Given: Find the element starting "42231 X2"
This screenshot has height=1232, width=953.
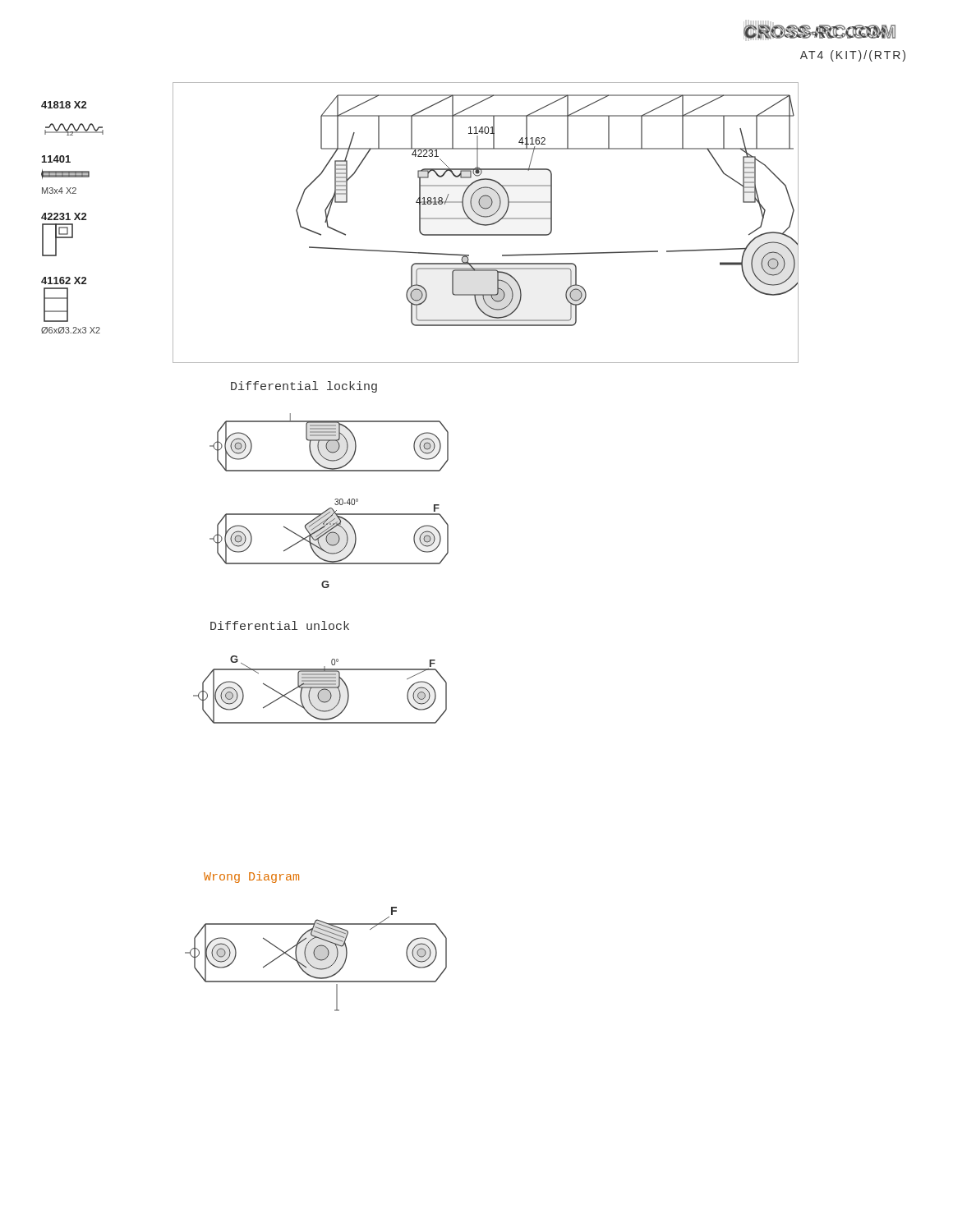Looking at the screenshot, I should pos(64,216).
